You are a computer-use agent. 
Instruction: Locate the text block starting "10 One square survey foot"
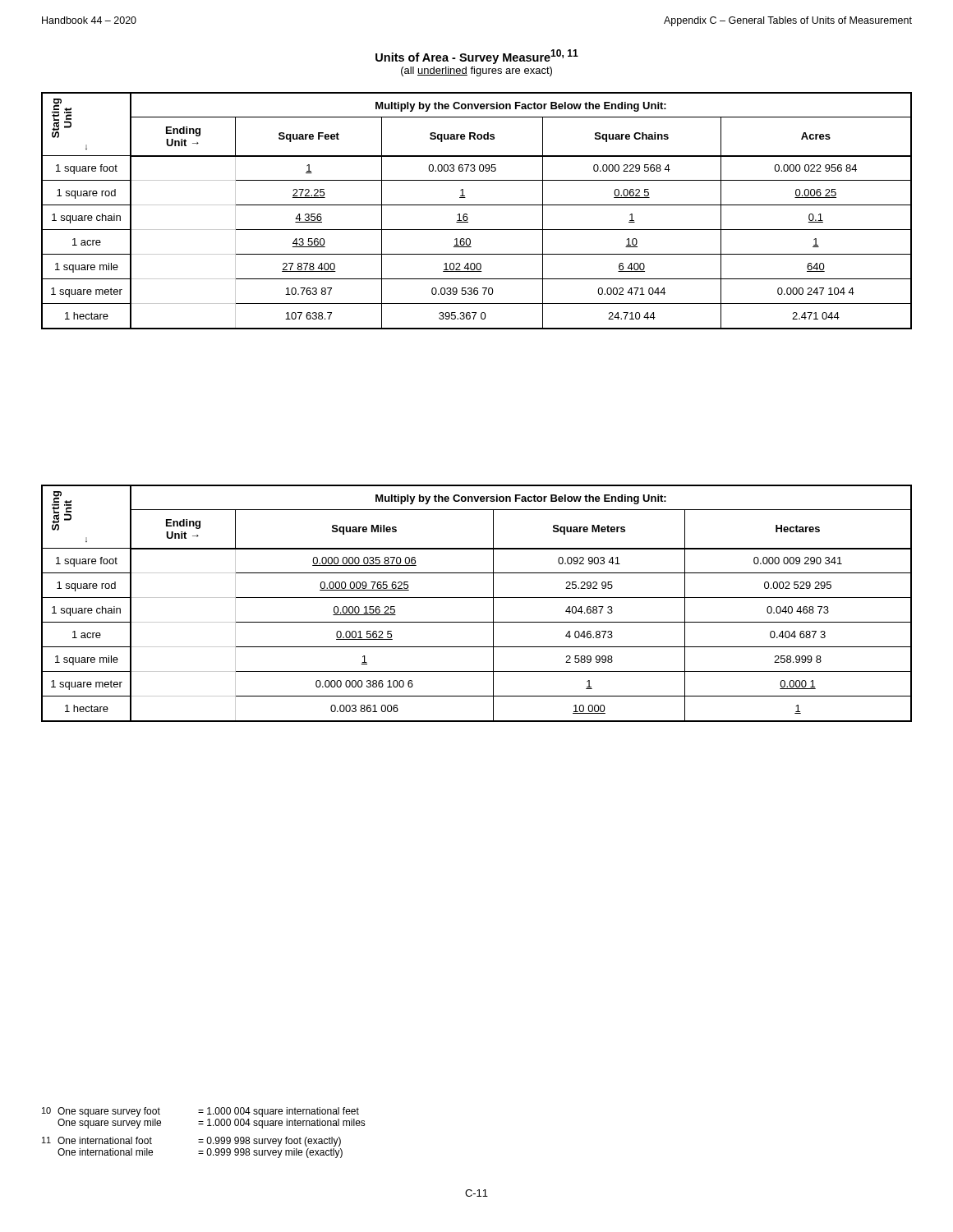[203, 1117]
